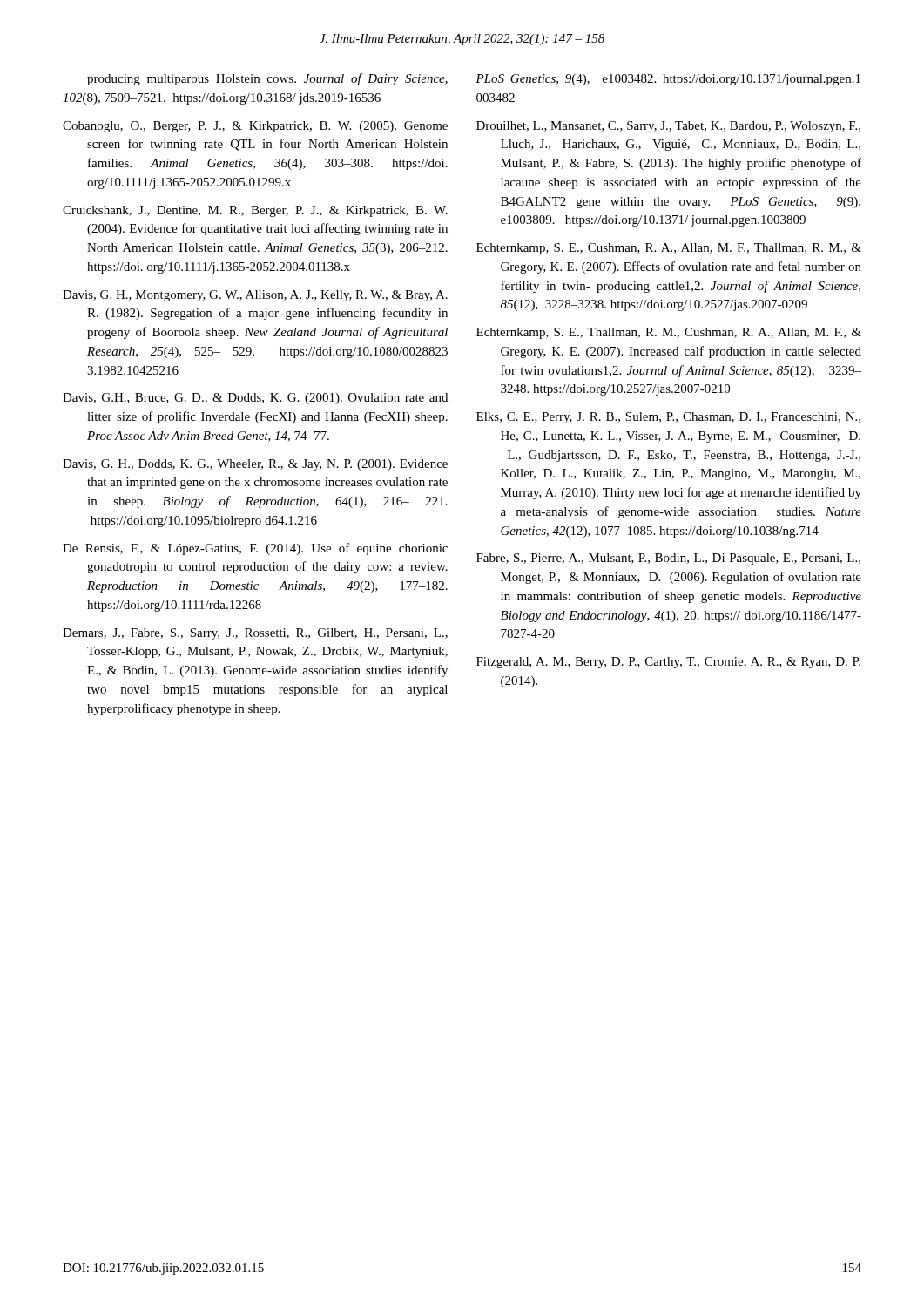924x1307 pixels.
Task: Select the region starting "Demars, J., Fabre, S.,"
Action: (x=255, y=670)
